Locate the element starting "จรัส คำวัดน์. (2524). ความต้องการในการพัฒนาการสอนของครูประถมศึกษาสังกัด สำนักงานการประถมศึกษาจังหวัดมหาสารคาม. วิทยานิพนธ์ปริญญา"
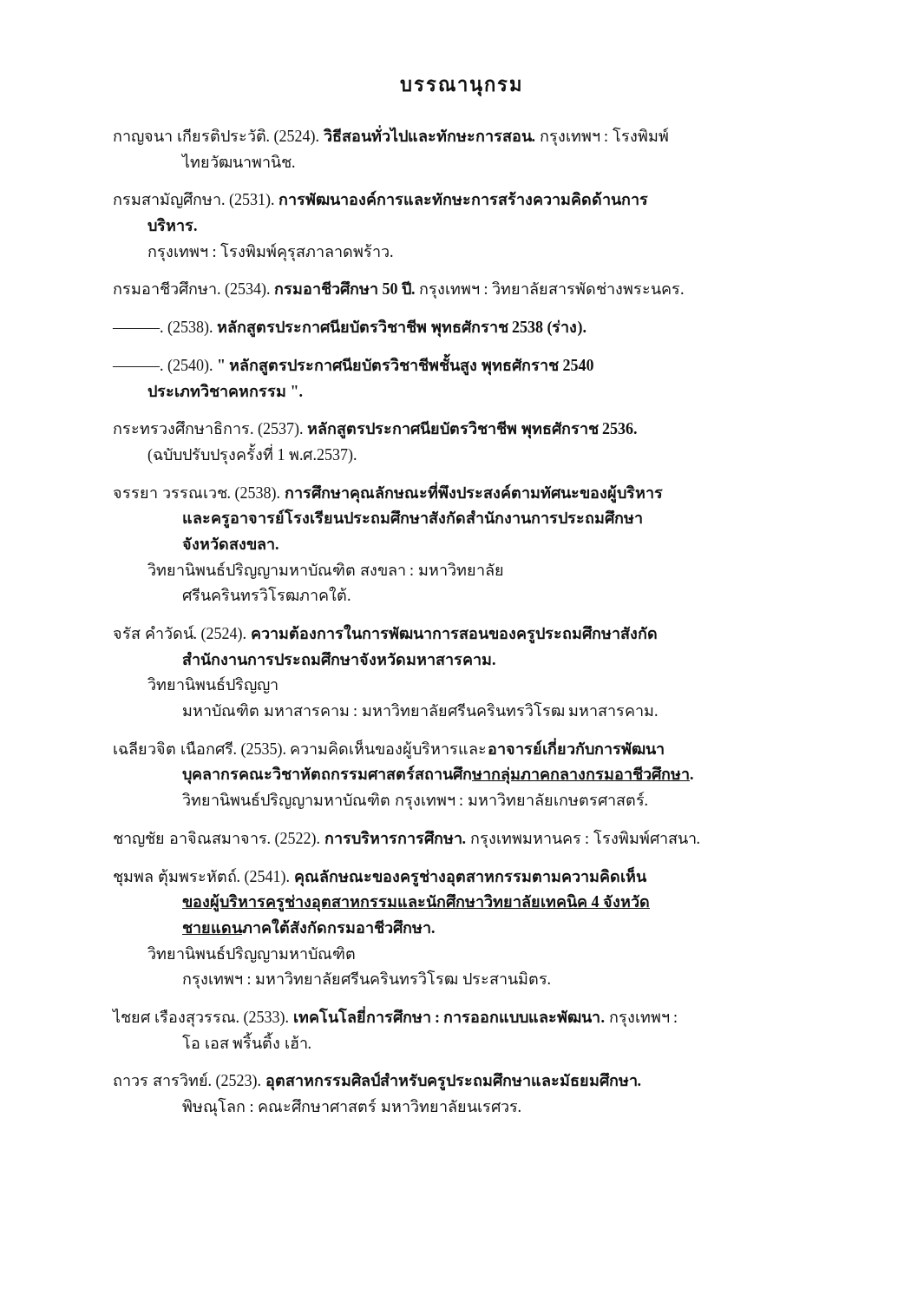This screenshot has height=1302, width=924. tap(479, 675)
